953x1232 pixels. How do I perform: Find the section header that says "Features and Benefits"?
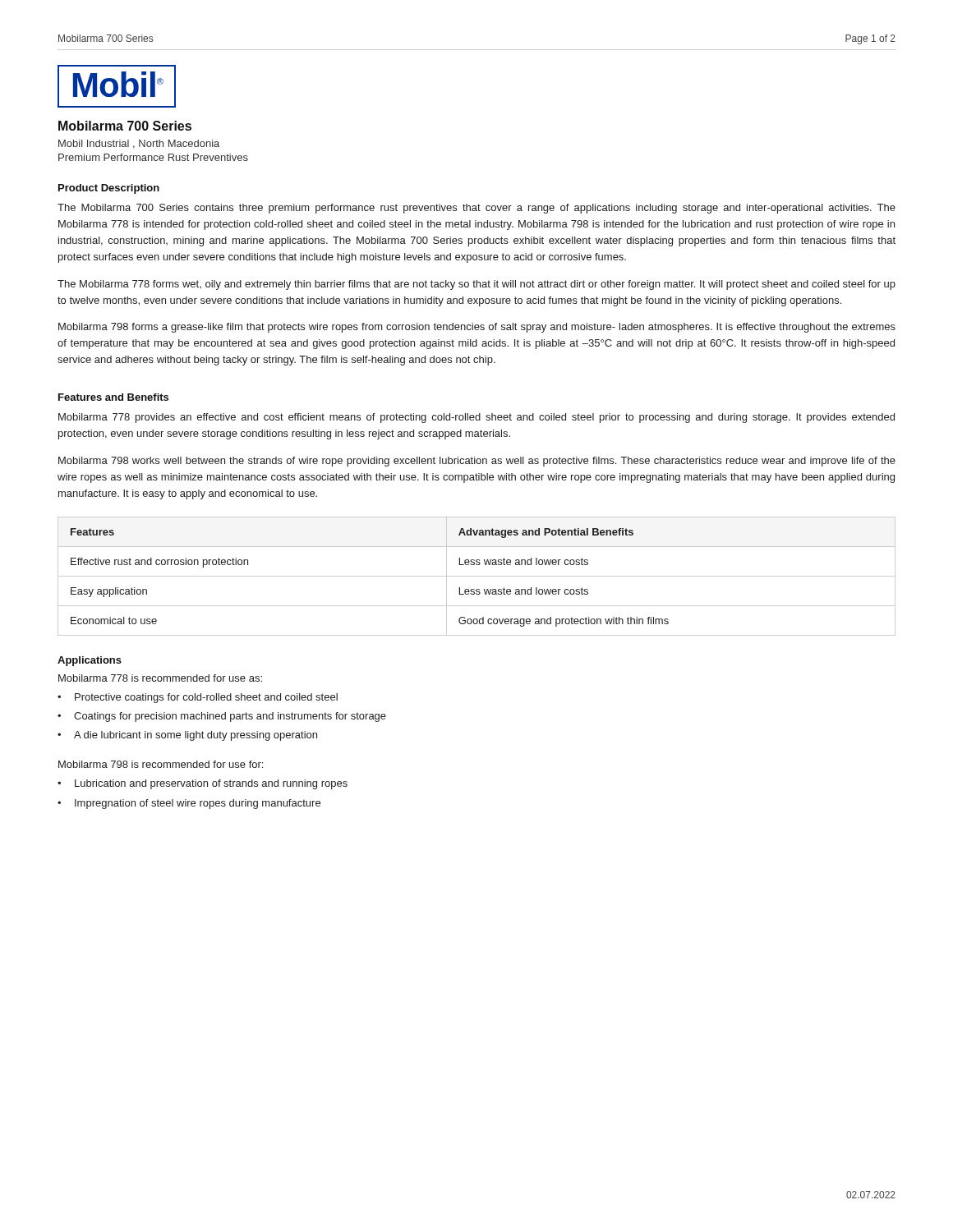[113, 397]
